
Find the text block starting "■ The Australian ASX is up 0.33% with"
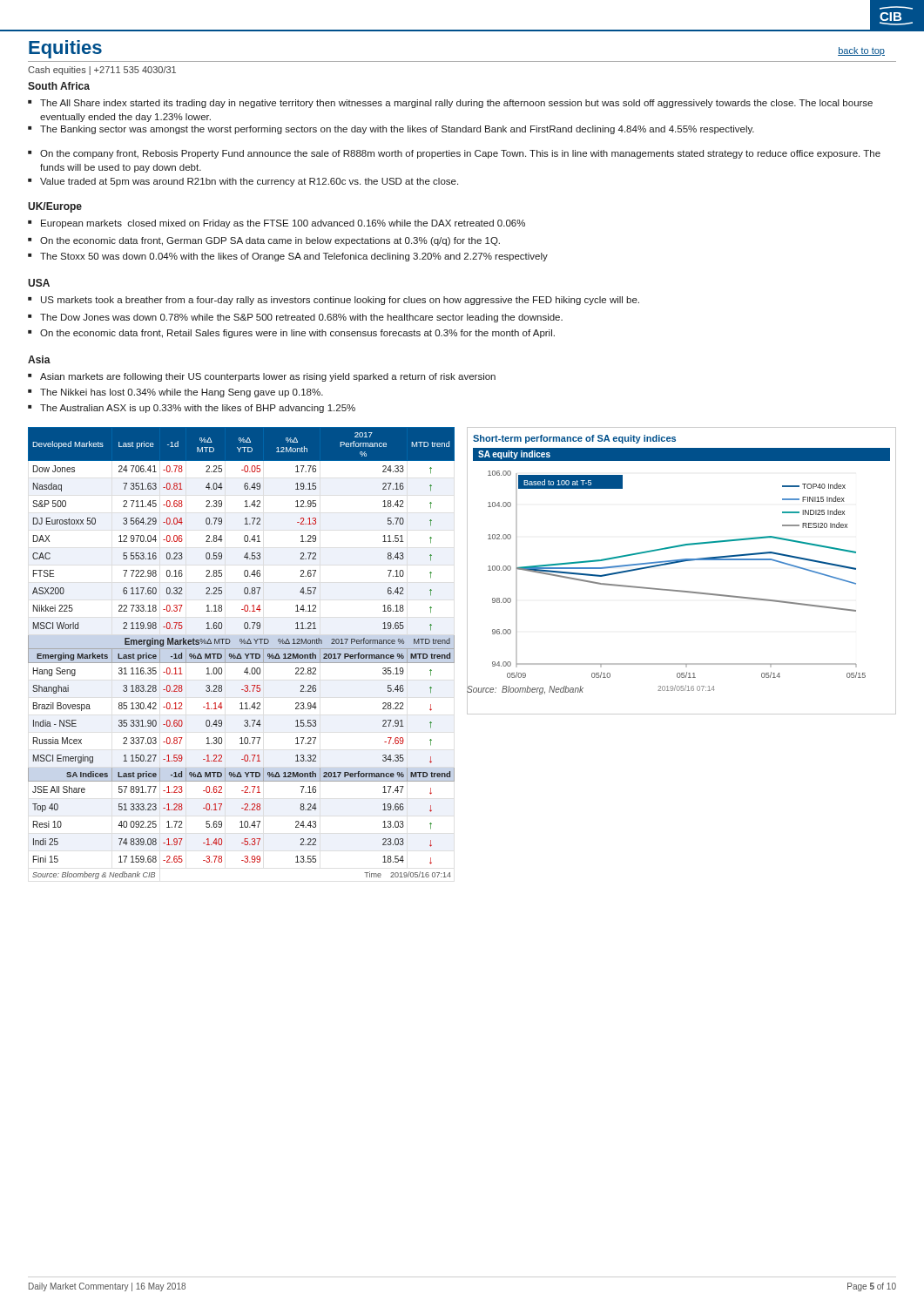pyautogui.click(x=192, y=408)
